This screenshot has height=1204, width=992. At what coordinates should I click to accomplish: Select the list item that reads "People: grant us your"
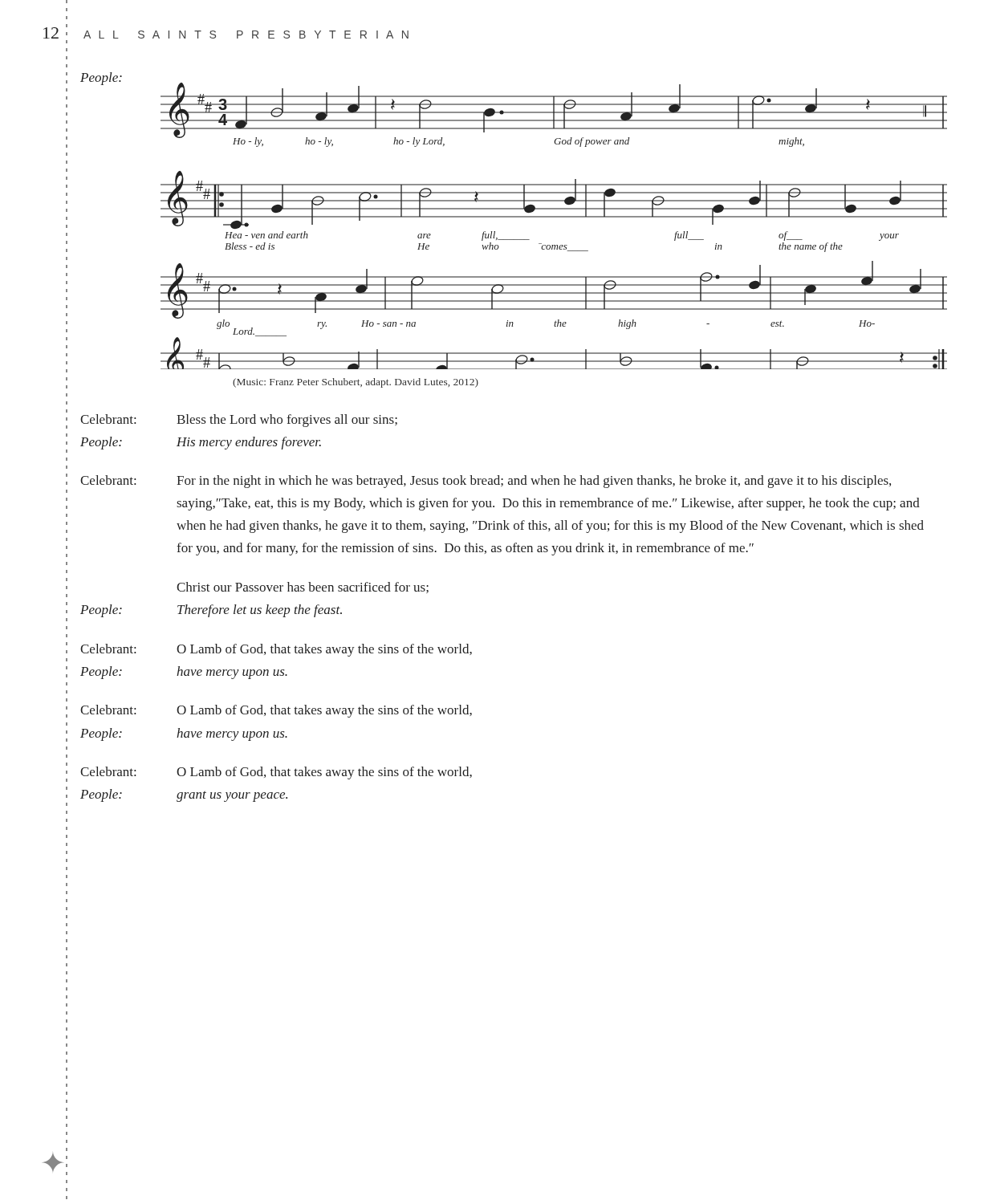185,795
